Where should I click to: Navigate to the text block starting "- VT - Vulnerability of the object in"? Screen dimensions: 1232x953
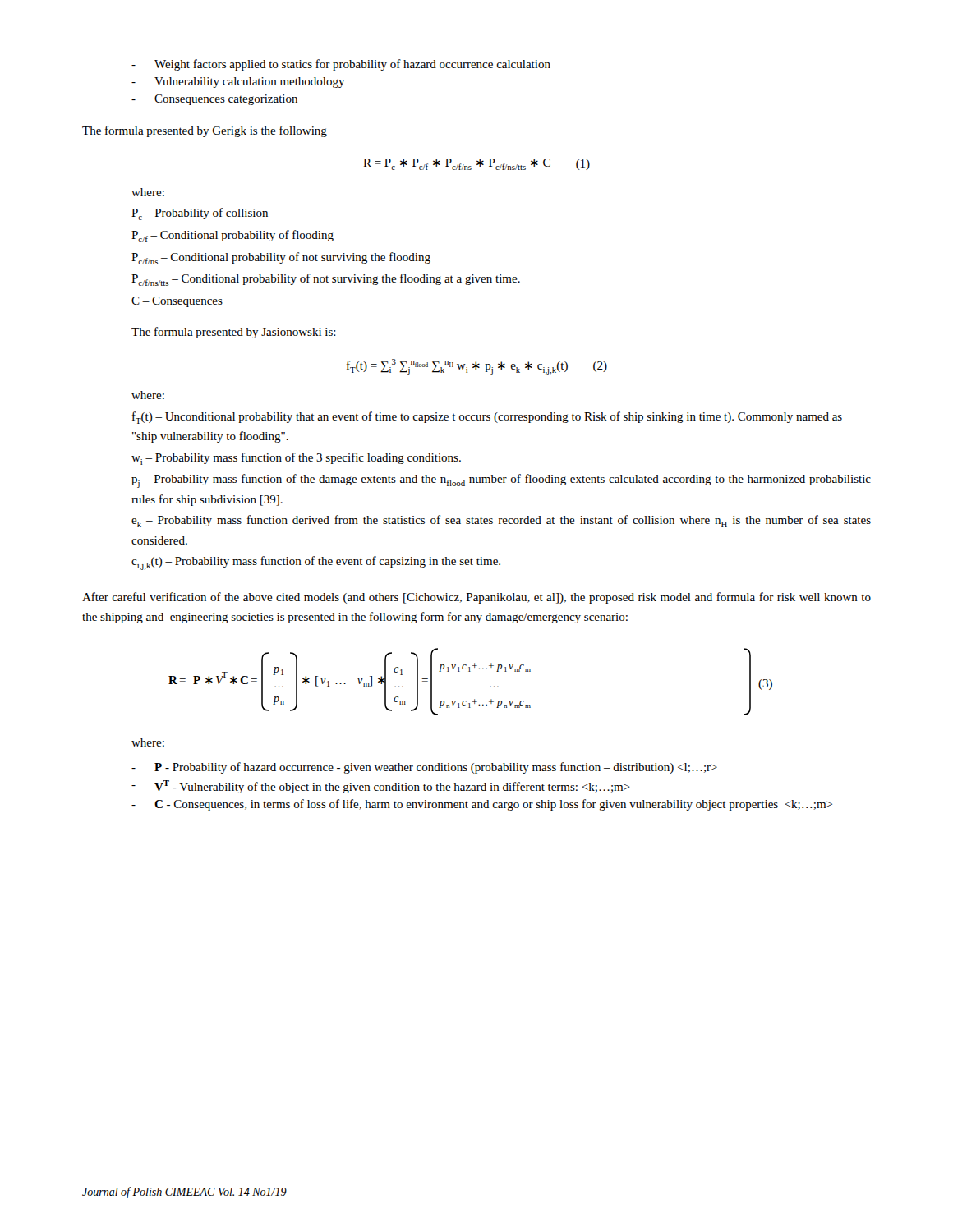coord(381,786)
